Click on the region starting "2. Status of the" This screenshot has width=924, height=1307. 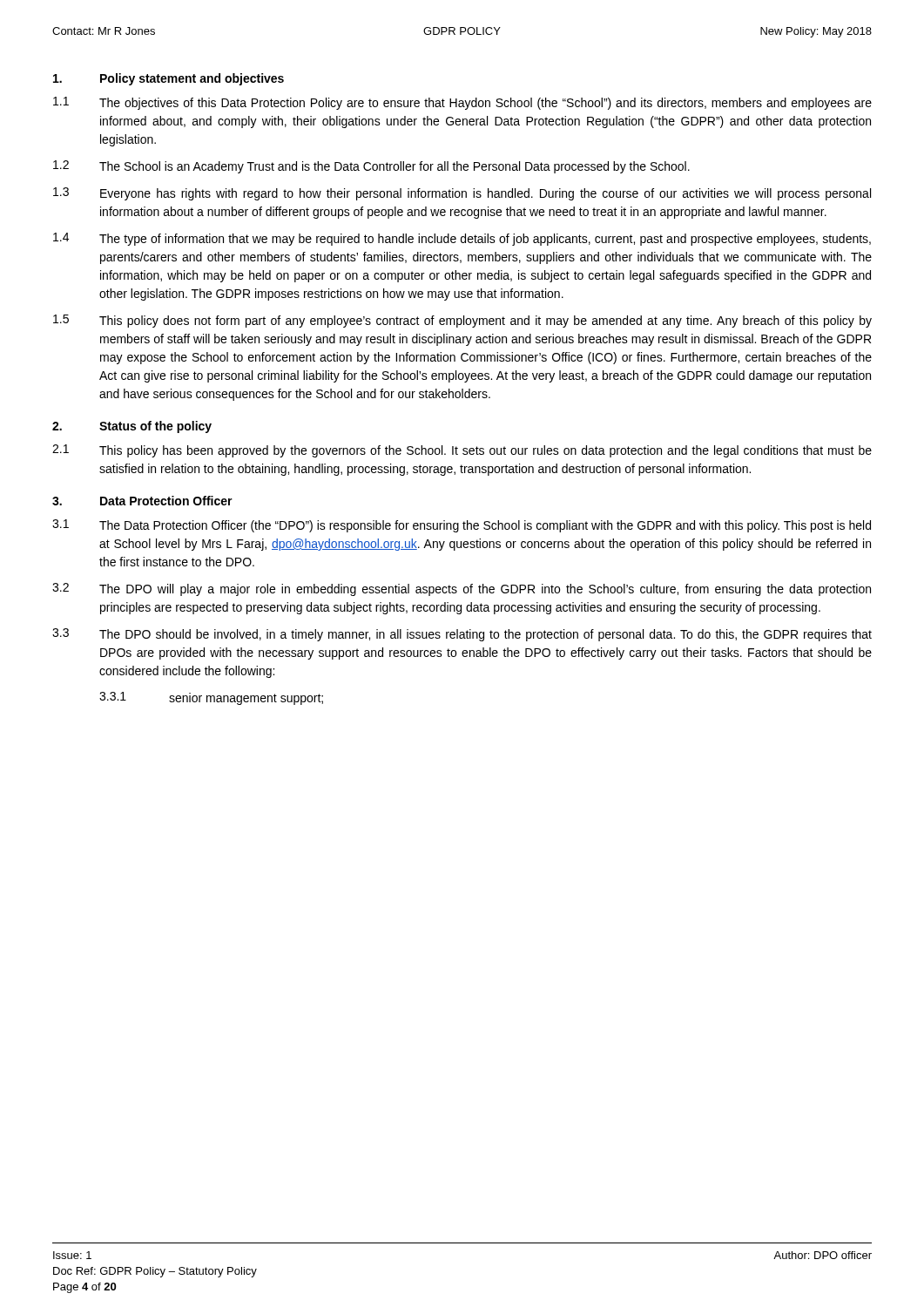click(x=132, y=426)
